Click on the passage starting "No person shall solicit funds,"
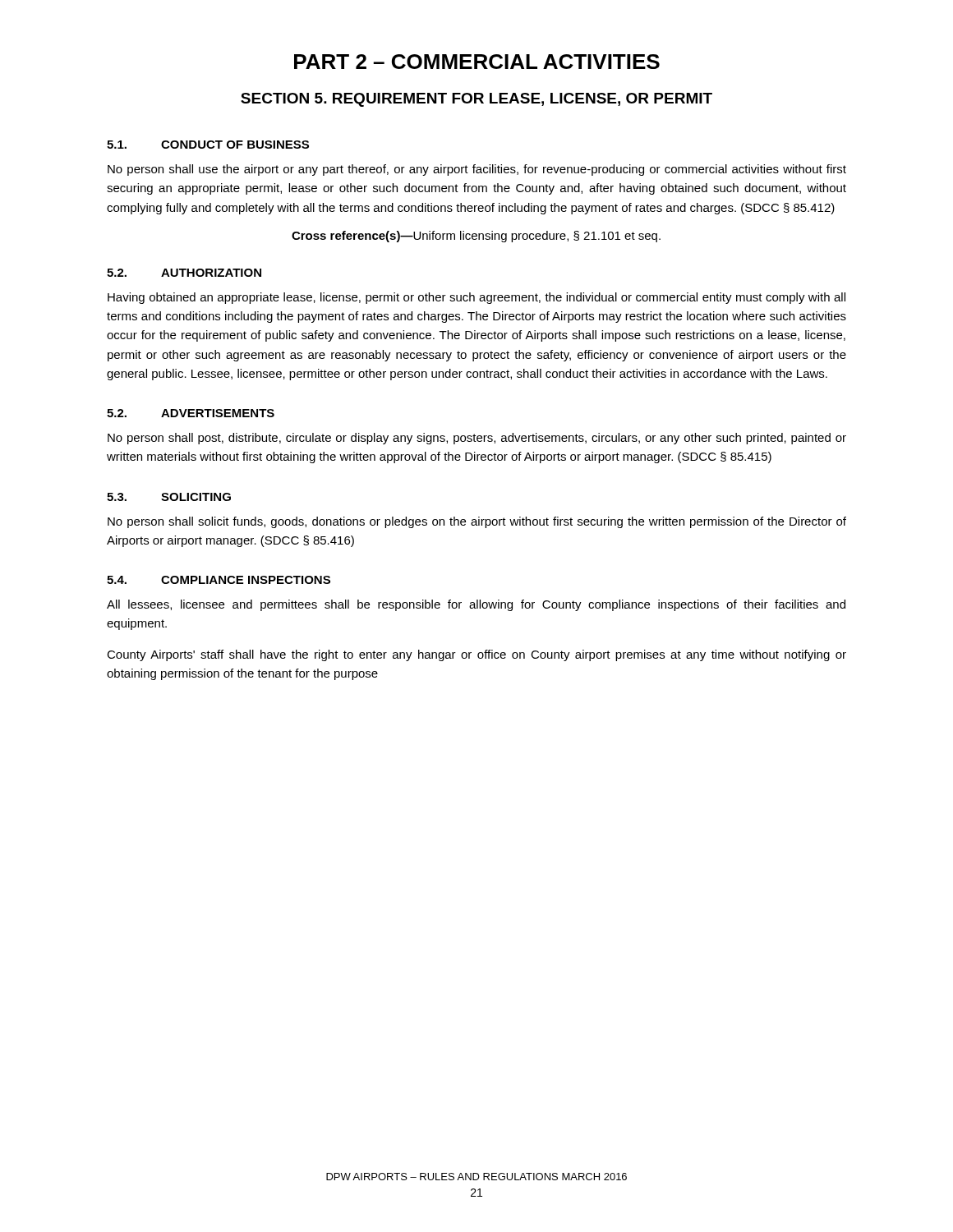This screenshot has height=1232, width=953. coord(476,530)
